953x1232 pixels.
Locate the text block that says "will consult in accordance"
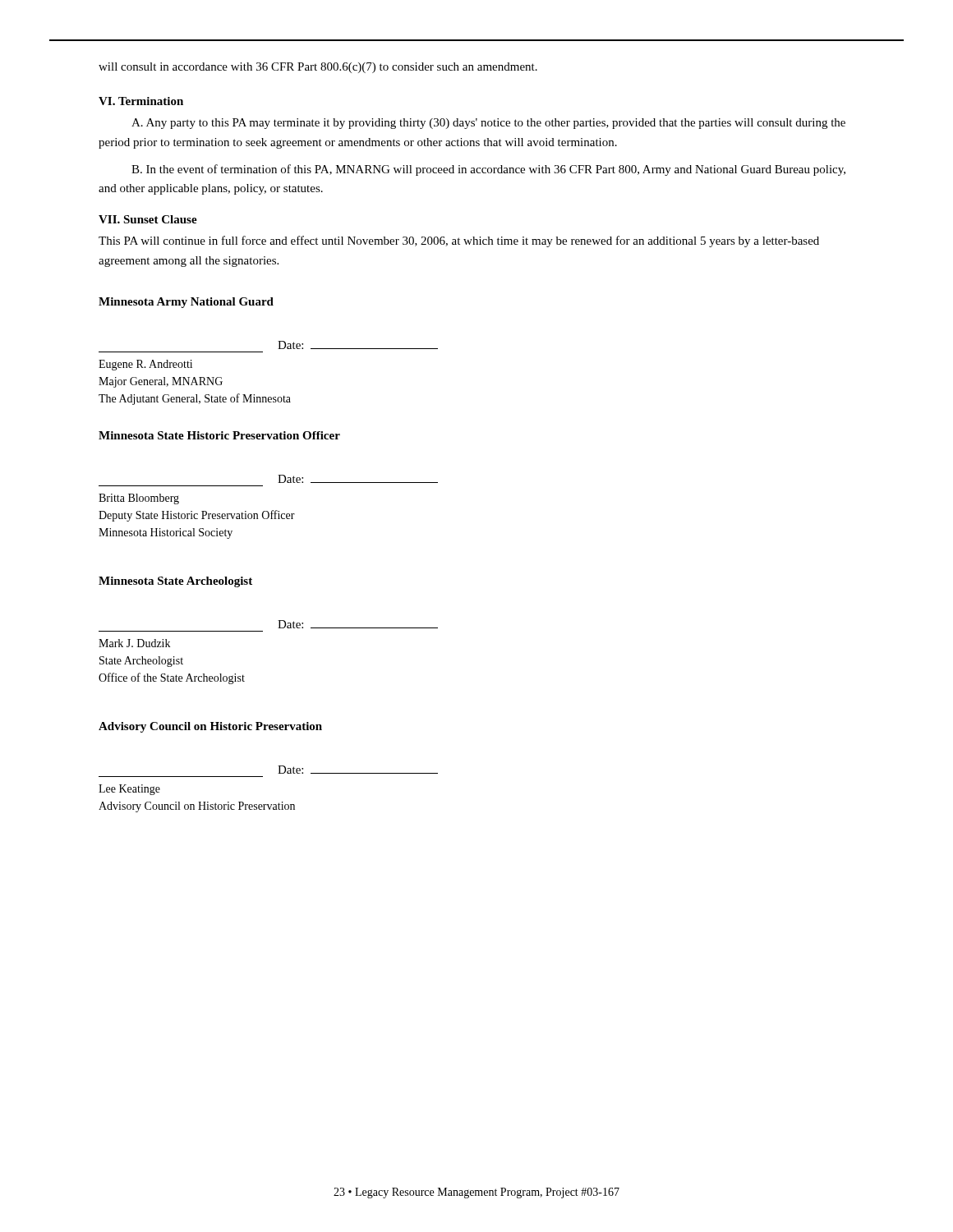(318, 67)
